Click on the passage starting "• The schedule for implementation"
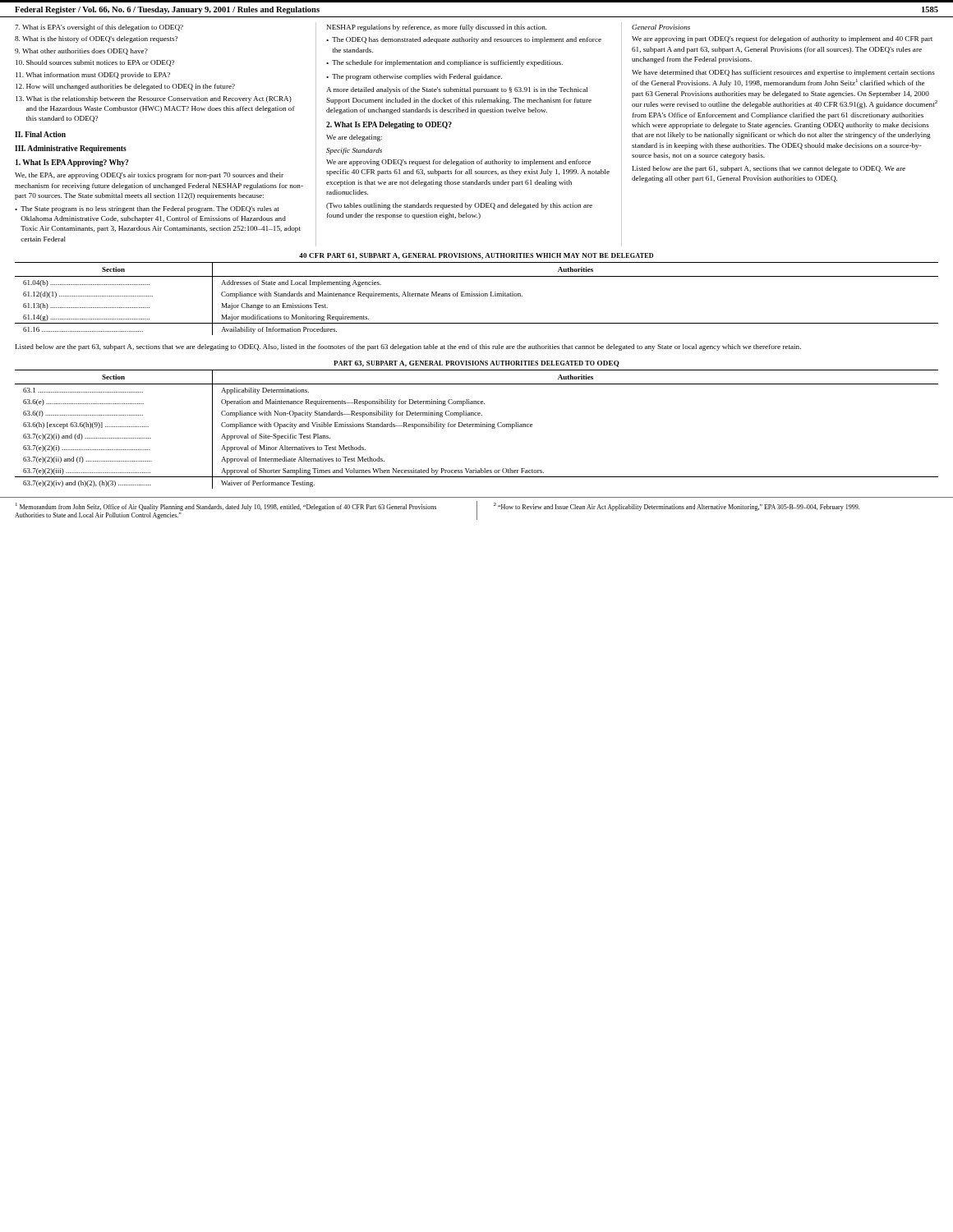Image resolution: width=953 pixels, height=1232 pixels. pos(445,63)
